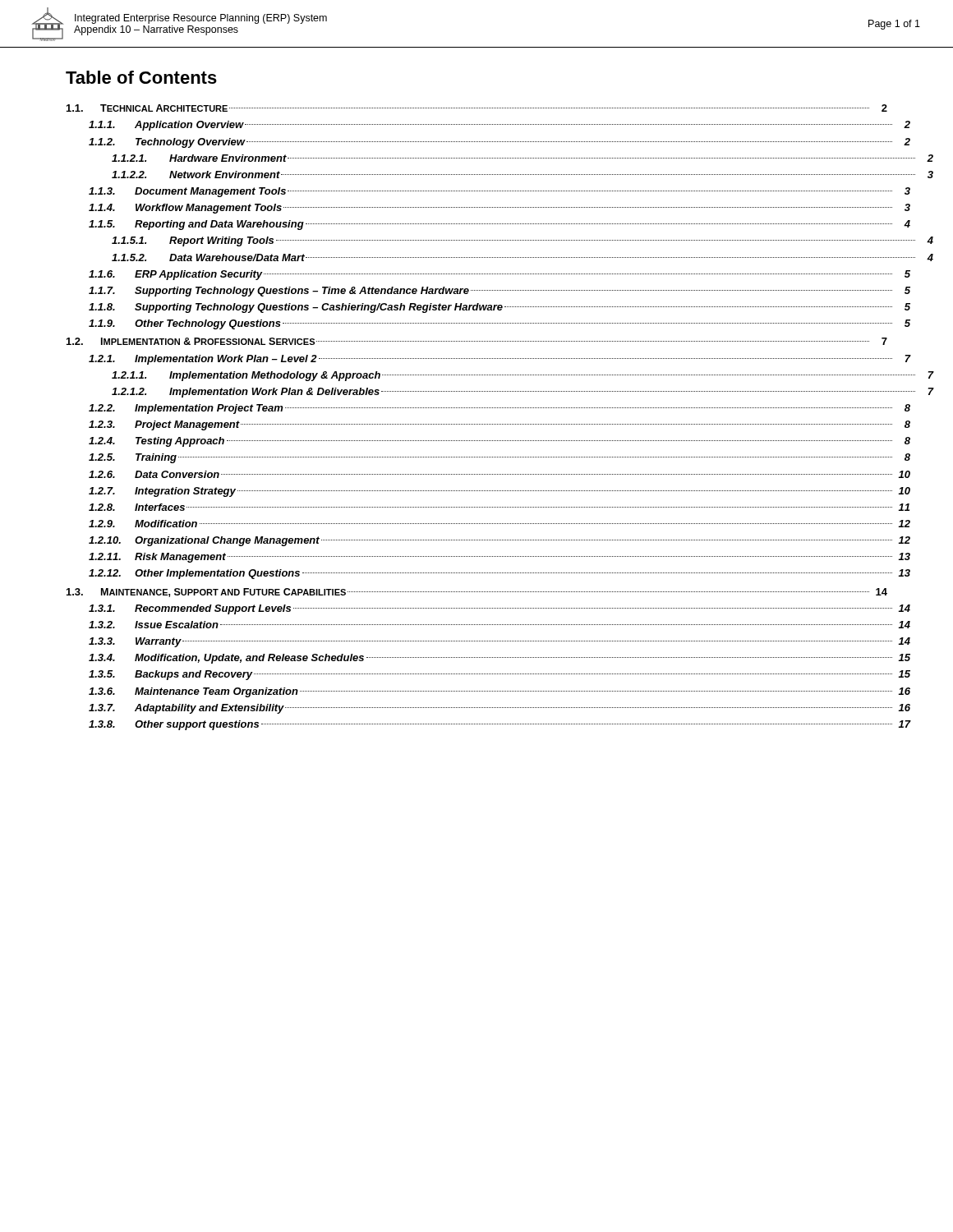953x1232 pixels.
Task: Find "3.5. Backups and Recovery 15" on this page
Action: tap(500, 675)
